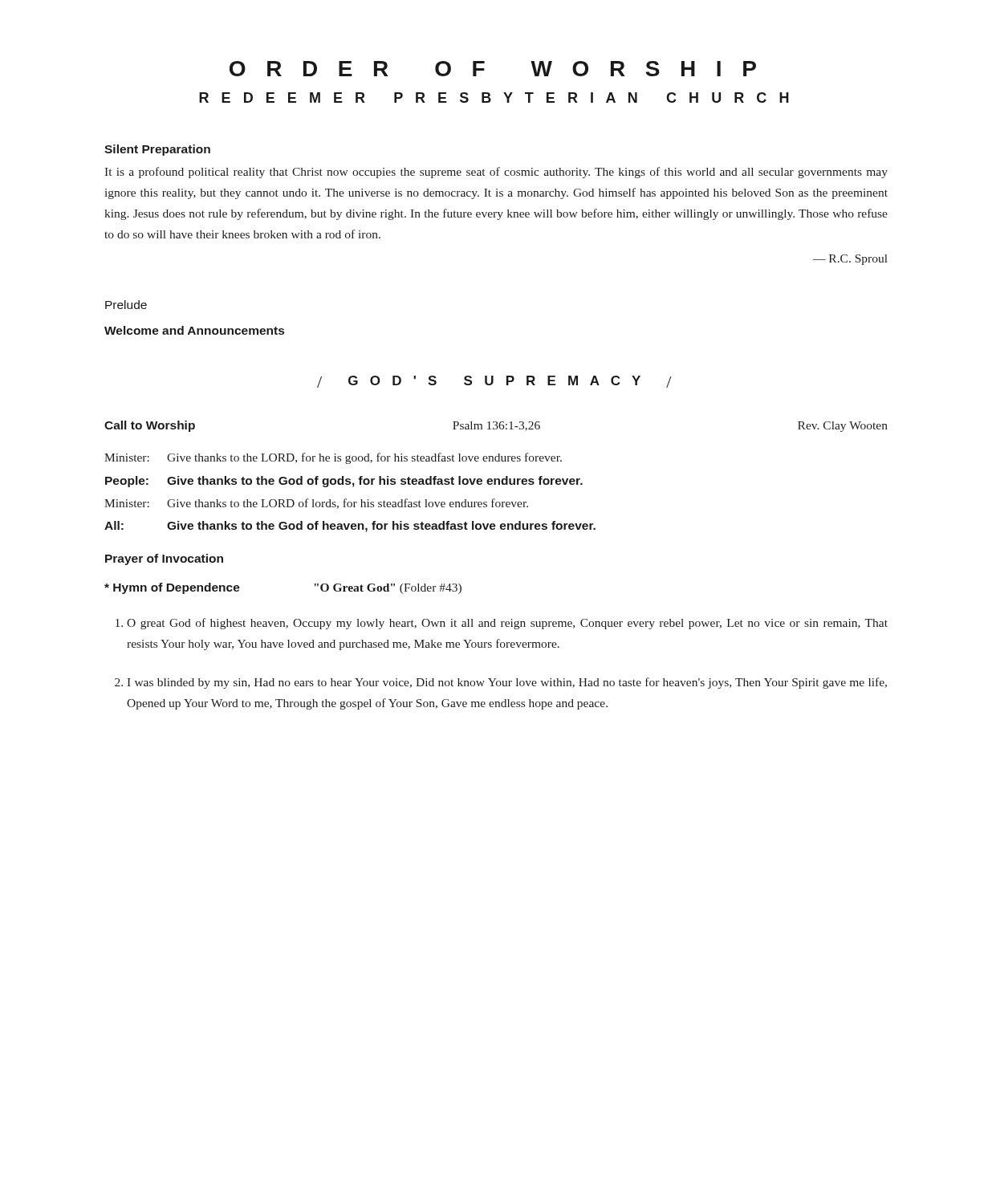Viewport: 992px width, 1204px height.
Task: Click on the text starting "It is a profound political reality that Christ"
Action: [496, 217]
